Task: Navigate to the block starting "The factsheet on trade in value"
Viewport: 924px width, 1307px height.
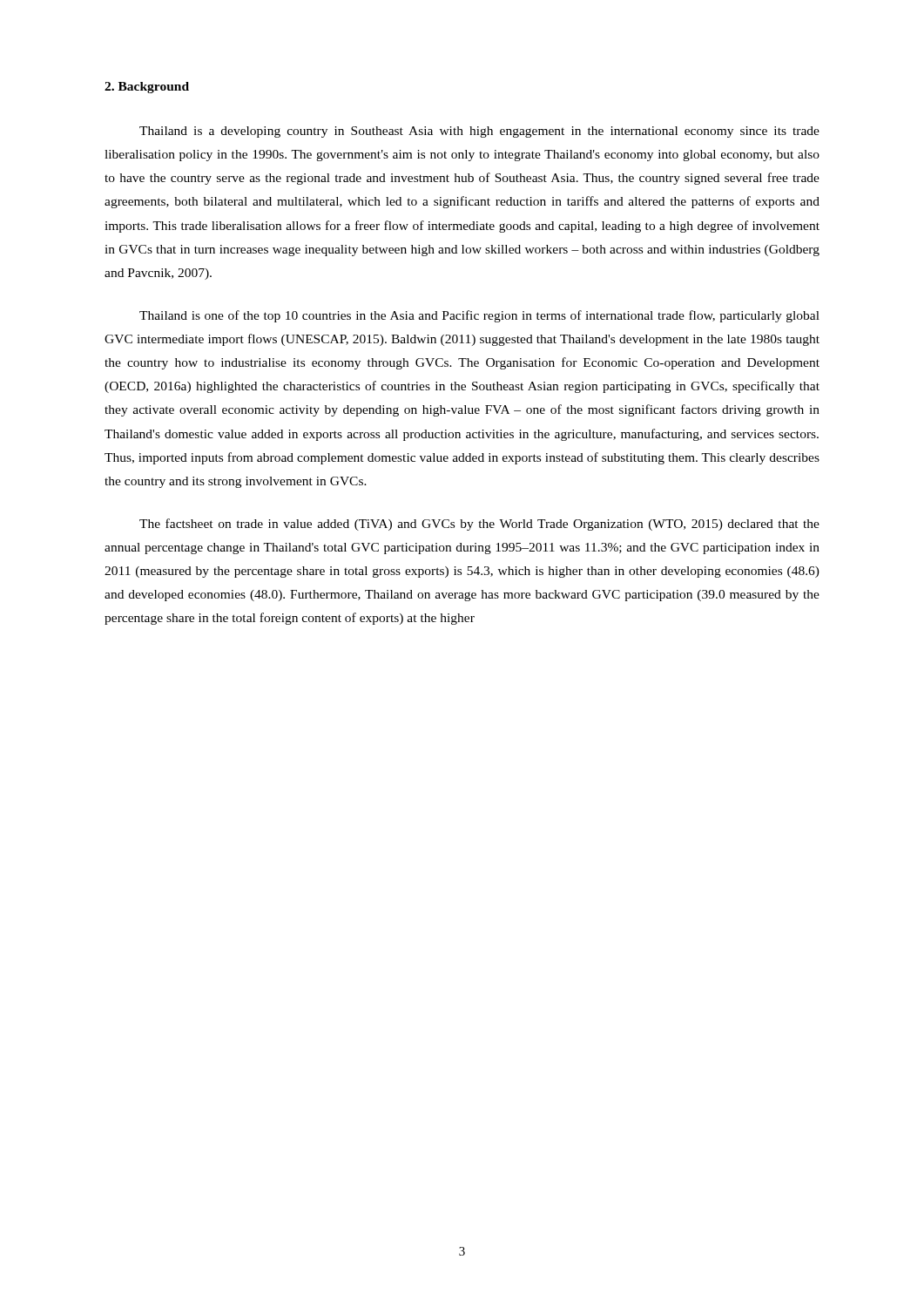Action: [462, 570]
